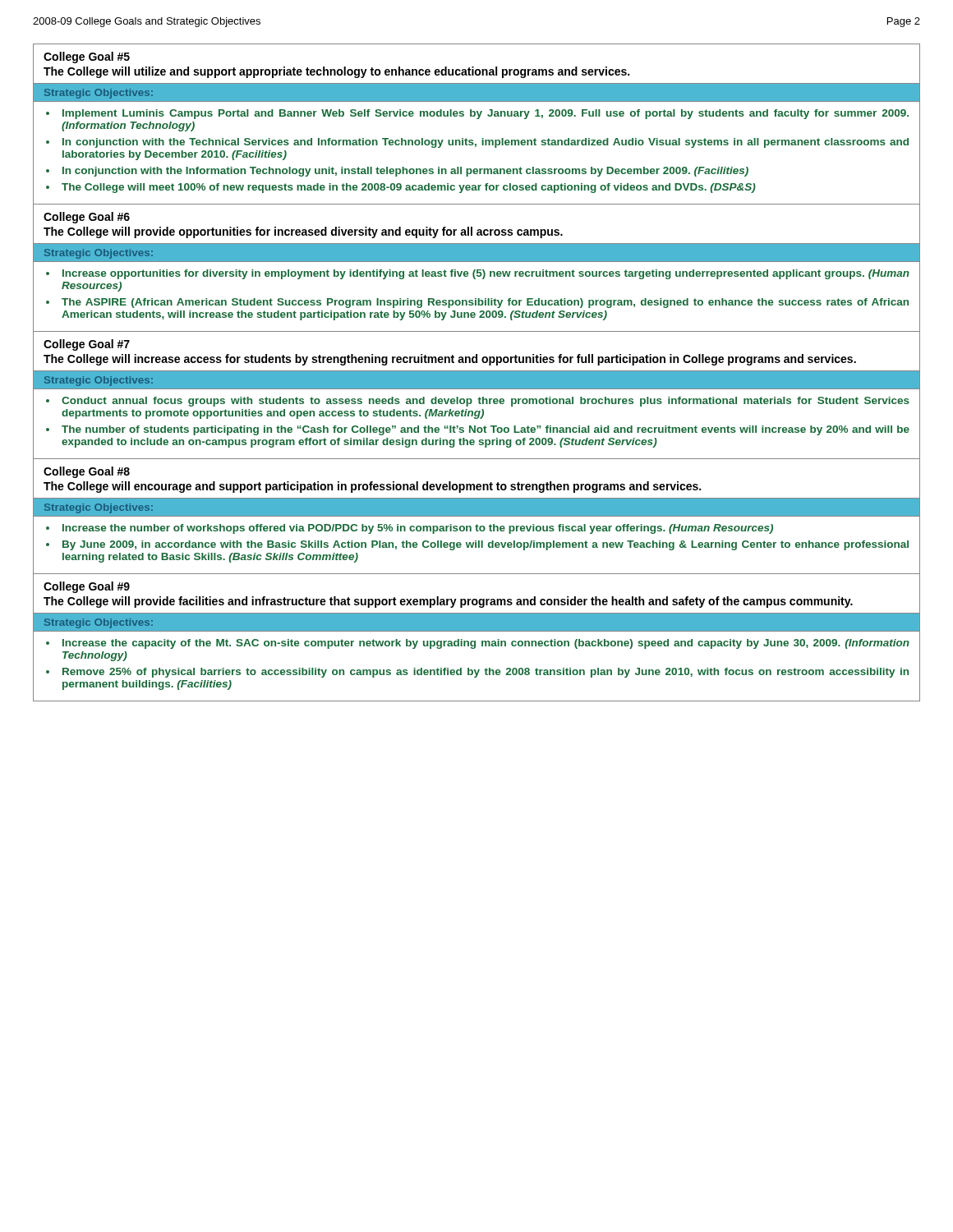
Task: Select the text starting "The College will increase"
Action: pos(450,359)
